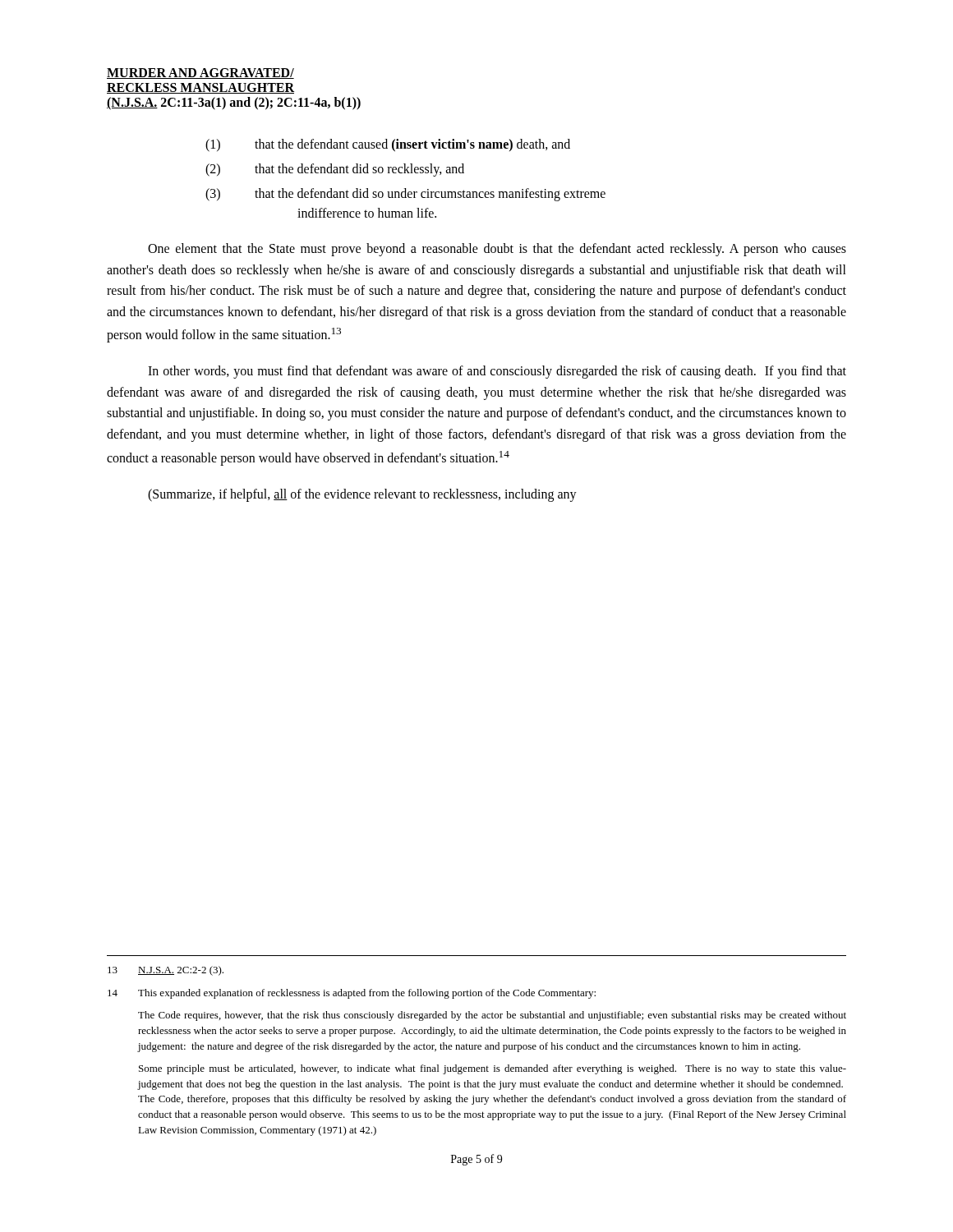Locate the block starting "(2) that the"
The width and height of the screenshot is (953, 1232).
[335, 170]
